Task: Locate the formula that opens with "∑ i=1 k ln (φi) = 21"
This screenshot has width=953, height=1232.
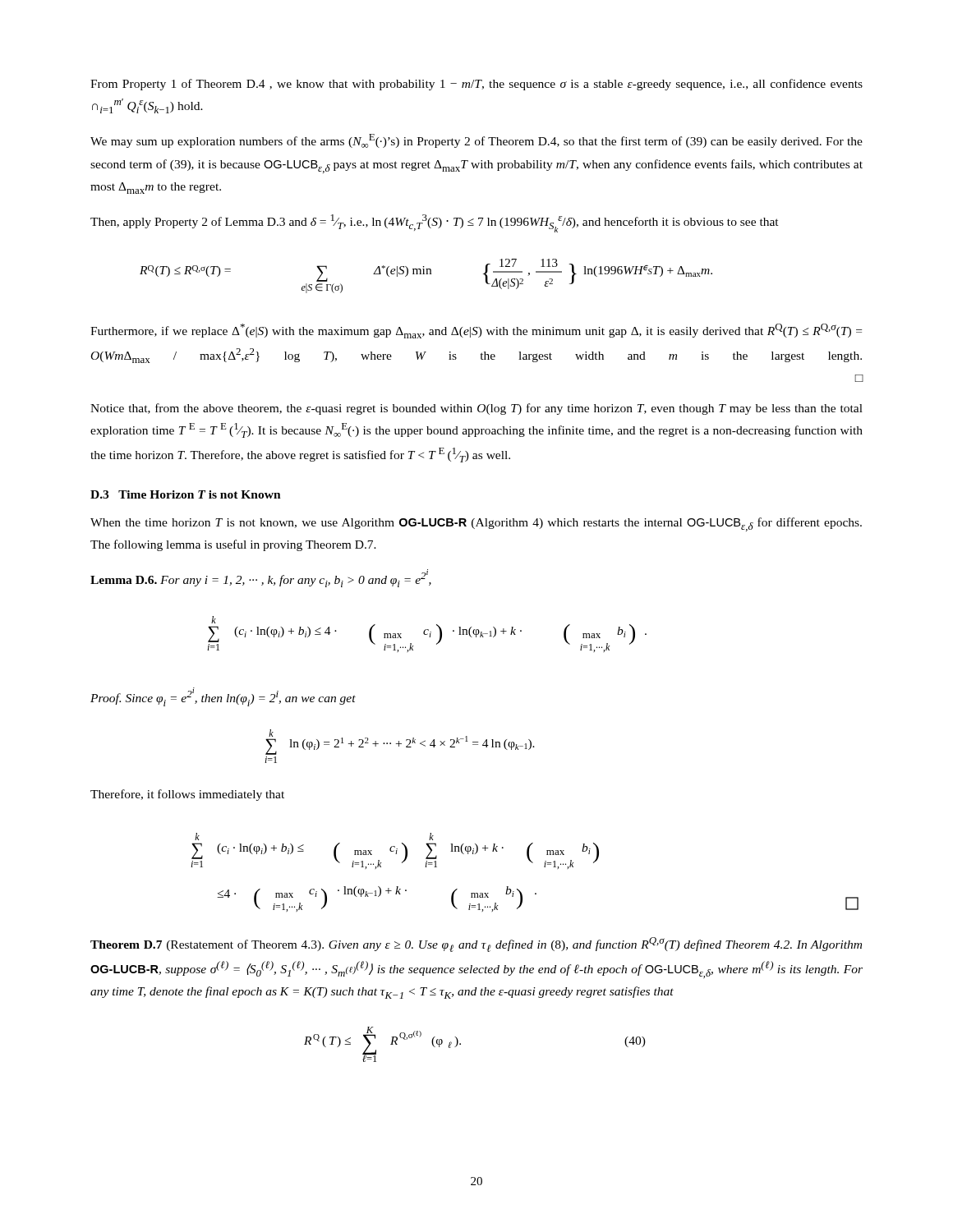Action: pos(476,748)
